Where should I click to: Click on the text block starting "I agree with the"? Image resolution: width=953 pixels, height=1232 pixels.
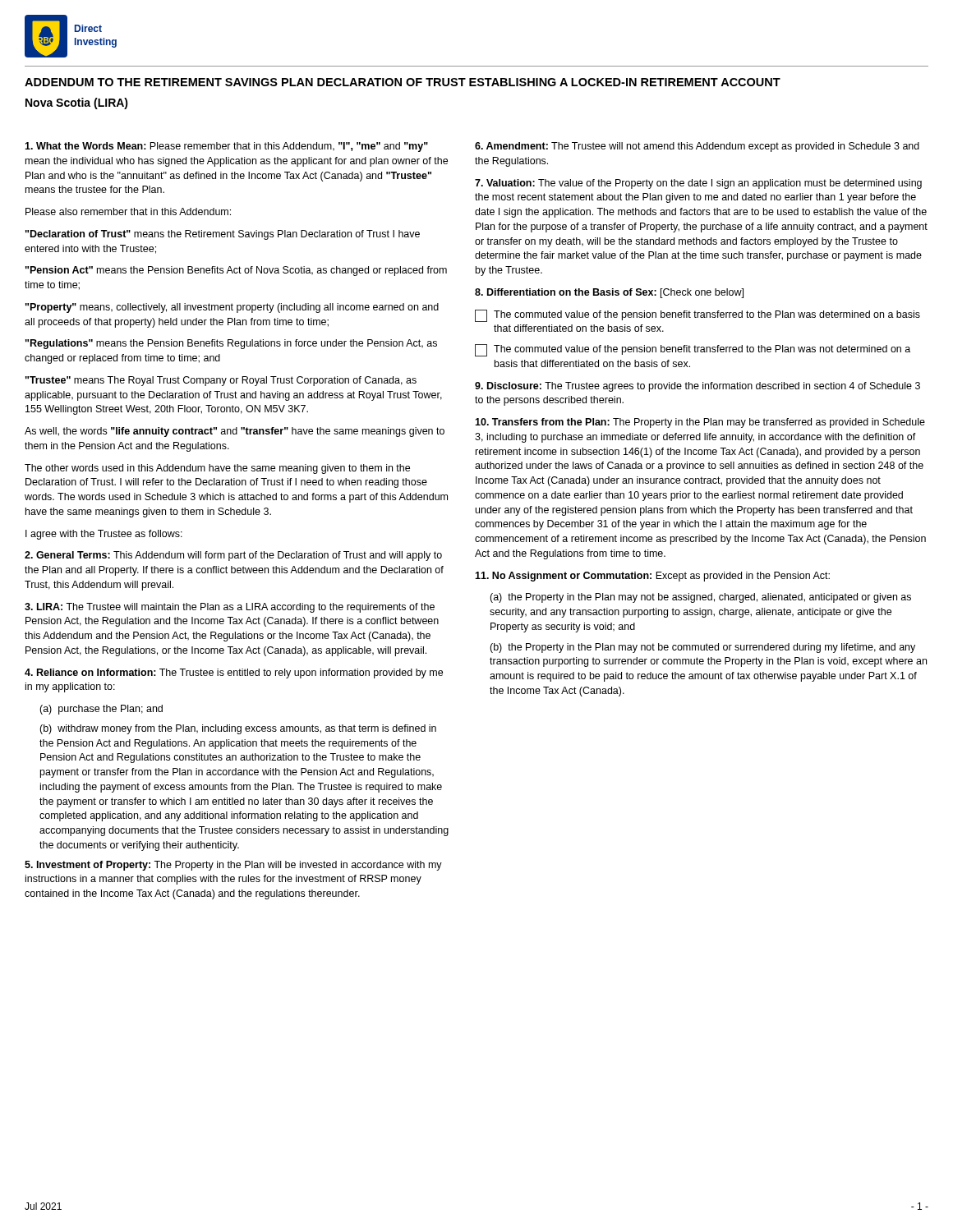pyautogui.click(x=104, y=533)
